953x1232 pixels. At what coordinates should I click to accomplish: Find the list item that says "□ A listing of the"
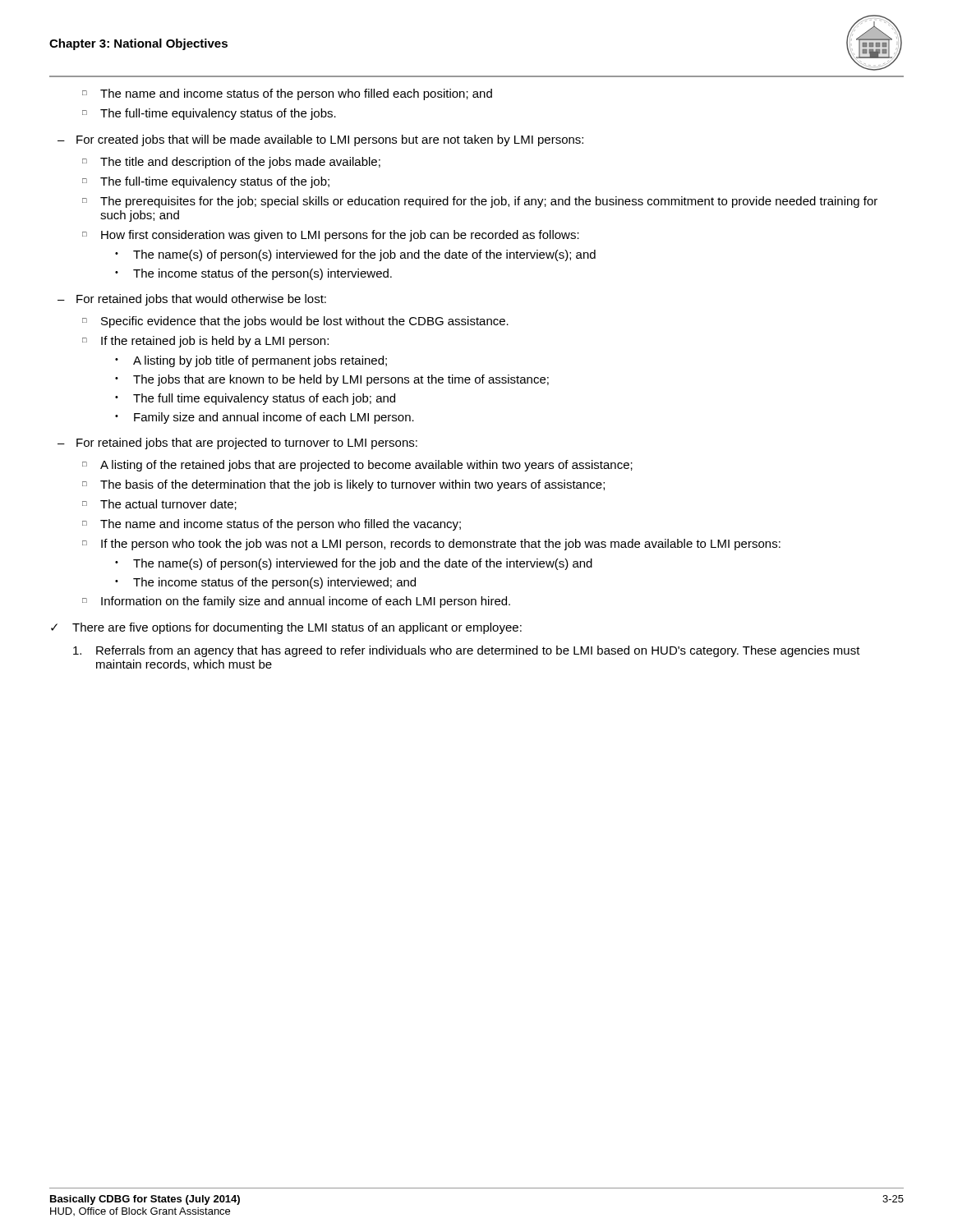pos(493,464)
